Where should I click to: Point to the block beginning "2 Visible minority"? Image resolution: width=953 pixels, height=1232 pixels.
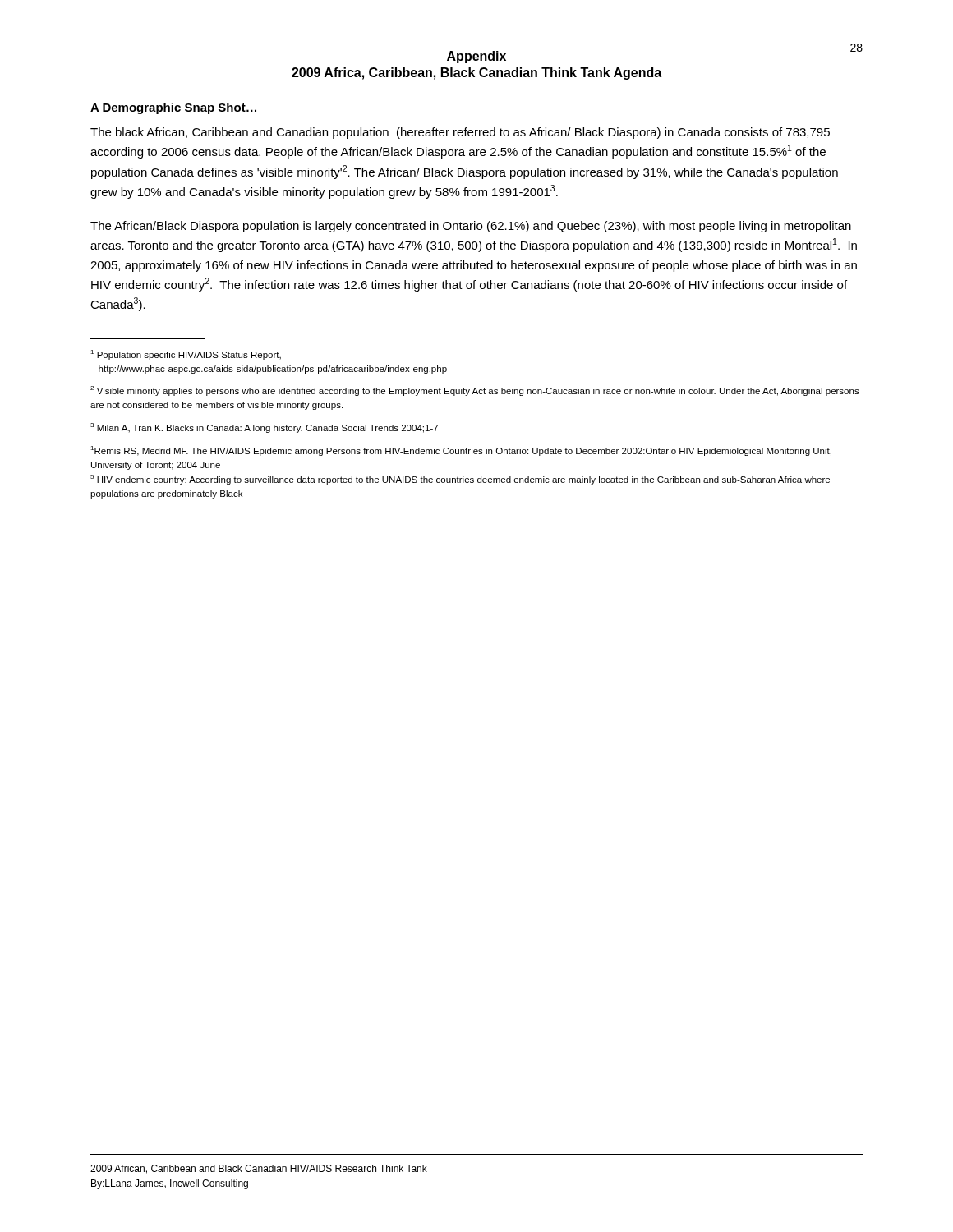point(475,397)
